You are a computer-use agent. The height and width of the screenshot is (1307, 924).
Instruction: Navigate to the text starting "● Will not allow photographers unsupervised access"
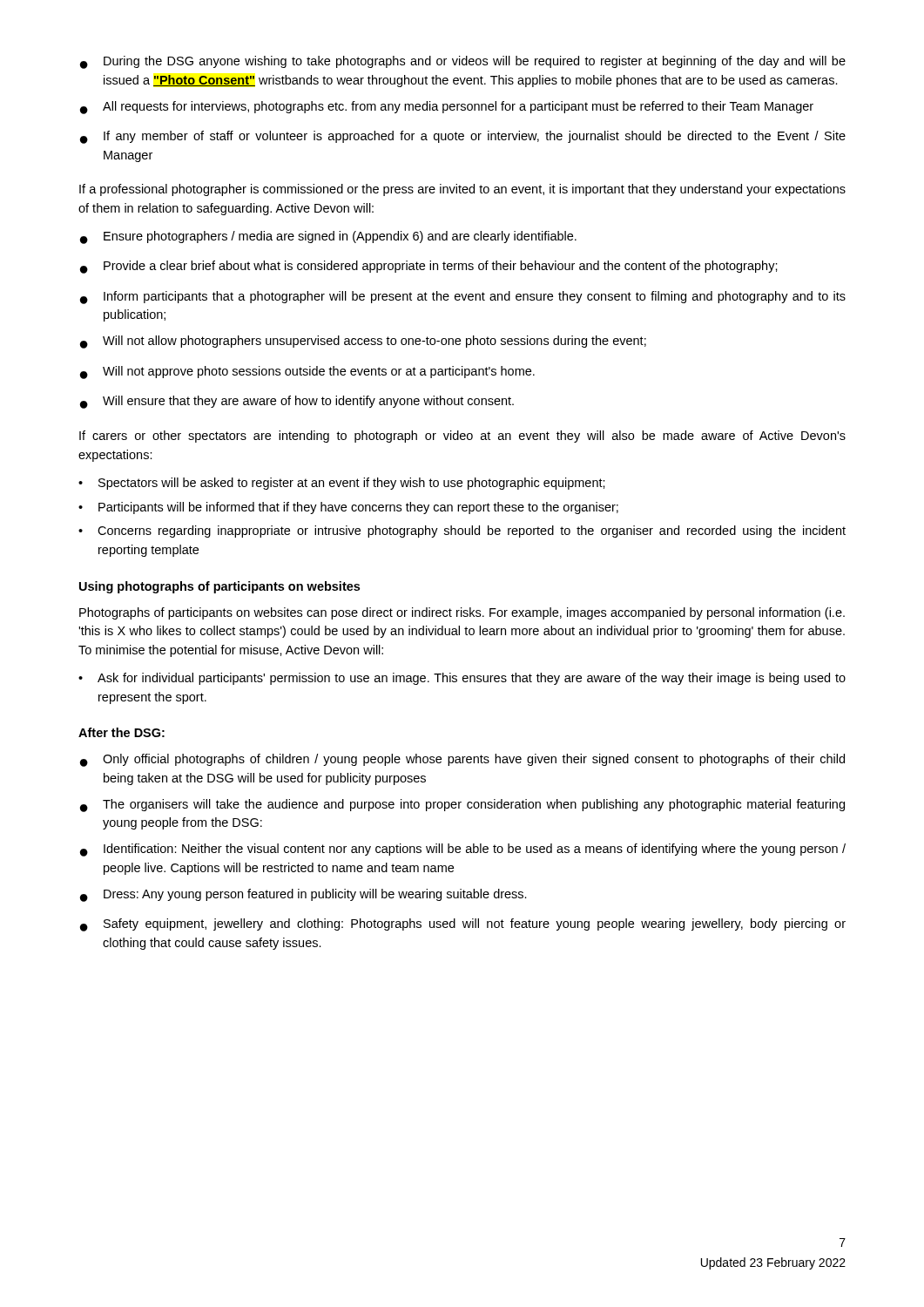[462, 344]
